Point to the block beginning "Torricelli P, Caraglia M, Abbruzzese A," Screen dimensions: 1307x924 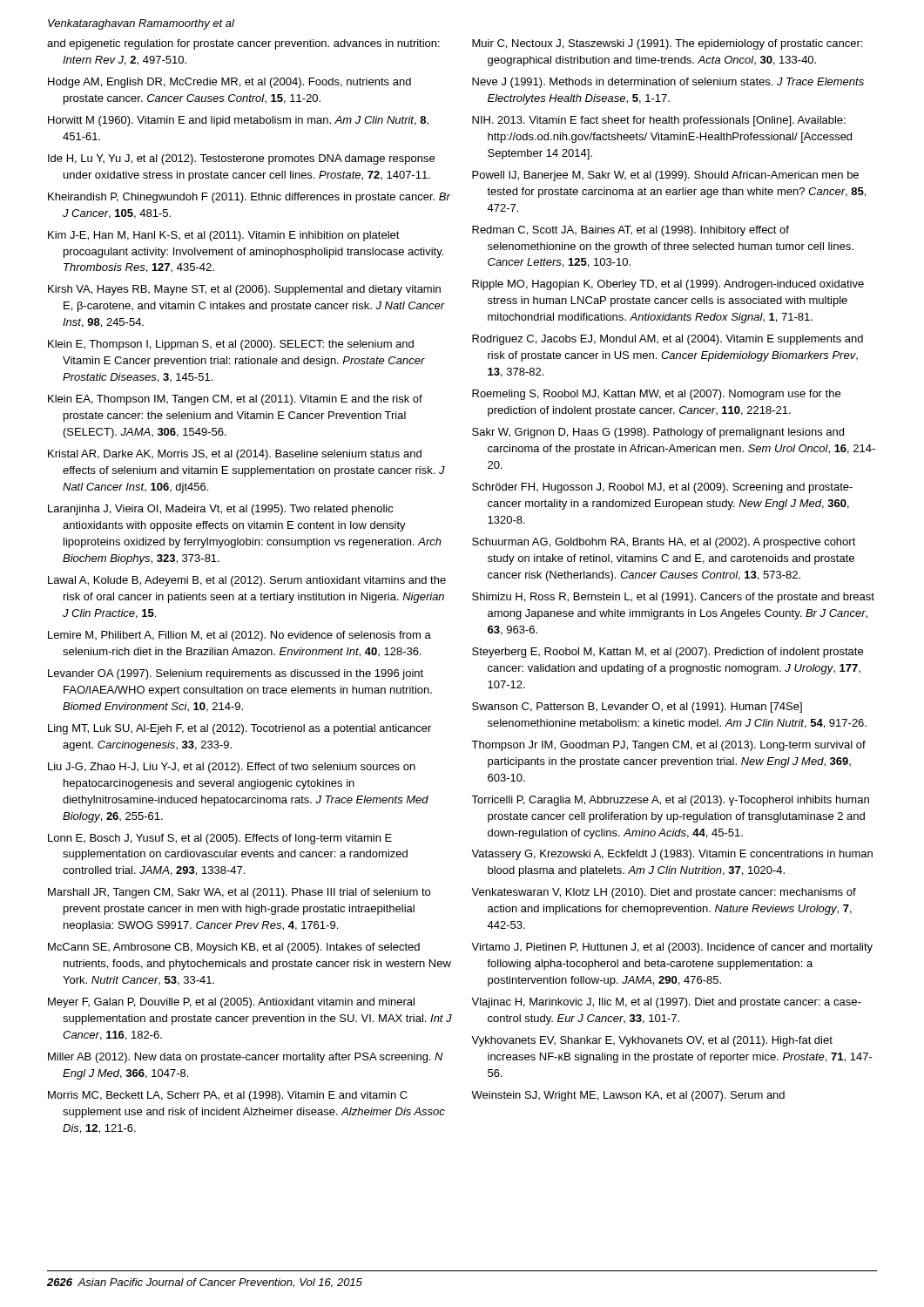coord(671,816)
